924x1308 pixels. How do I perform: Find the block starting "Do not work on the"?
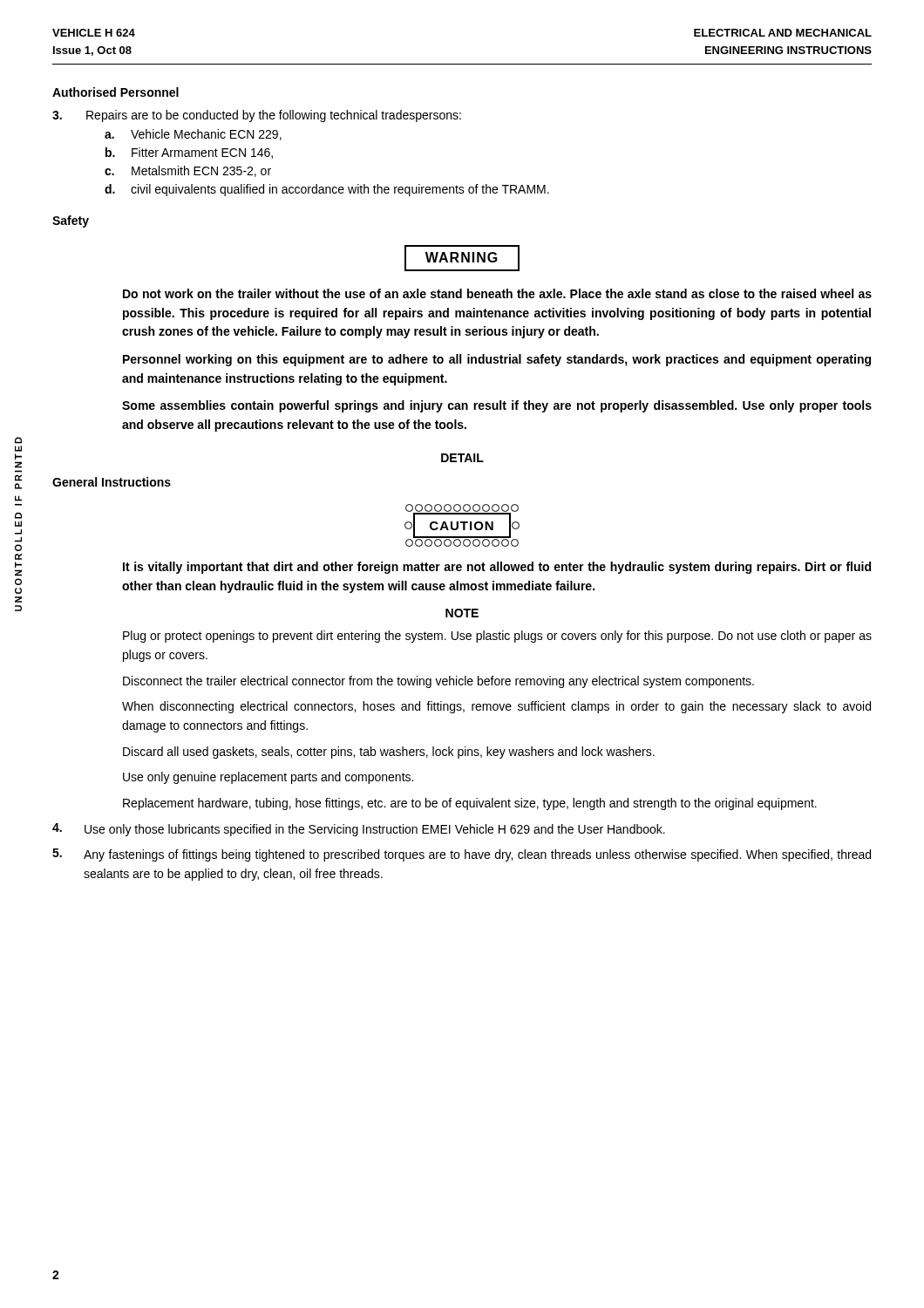coord(497,313)
